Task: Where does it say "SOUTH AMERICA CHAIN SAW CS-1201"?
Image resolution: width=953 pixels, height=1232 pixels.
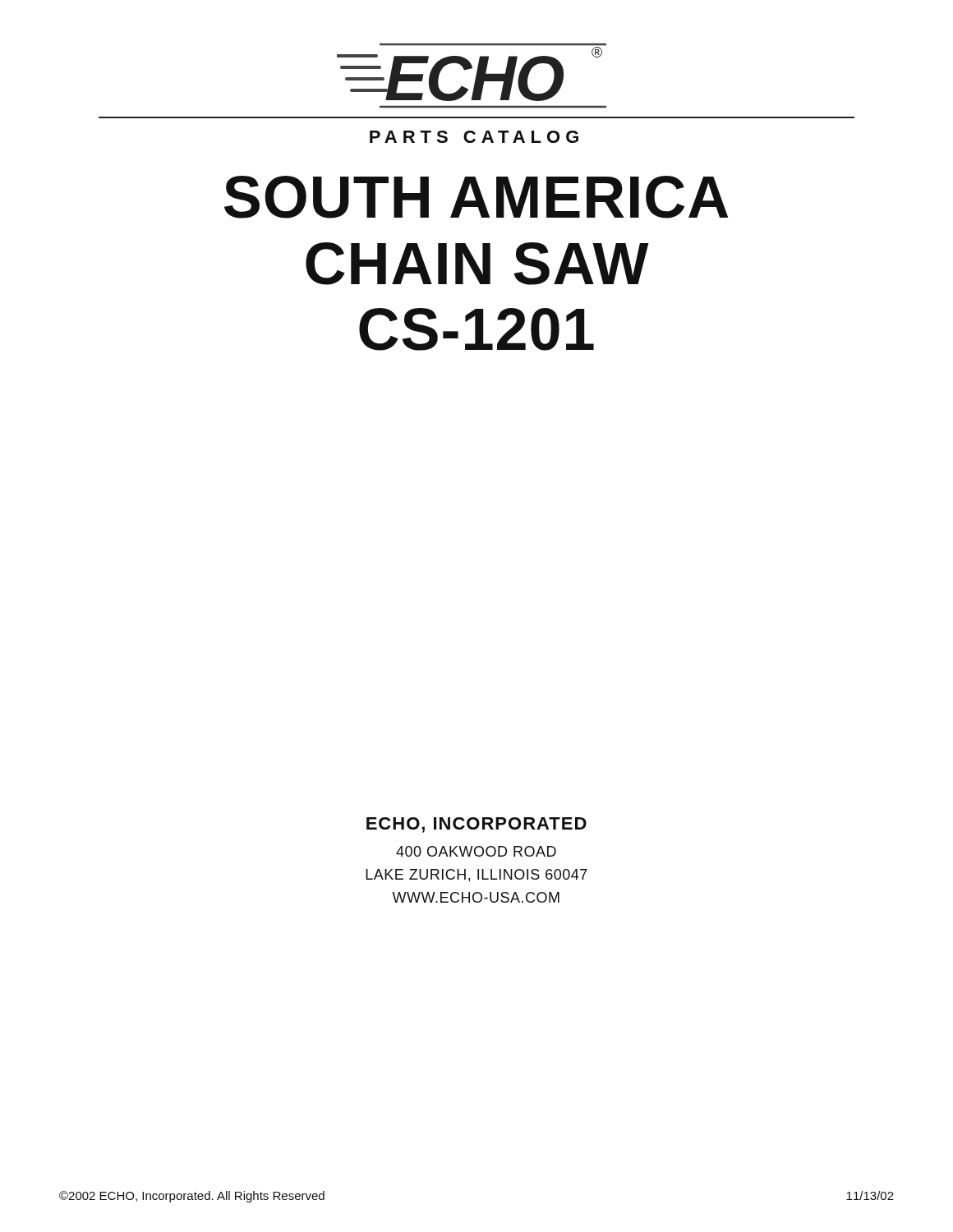Action: 476,264
